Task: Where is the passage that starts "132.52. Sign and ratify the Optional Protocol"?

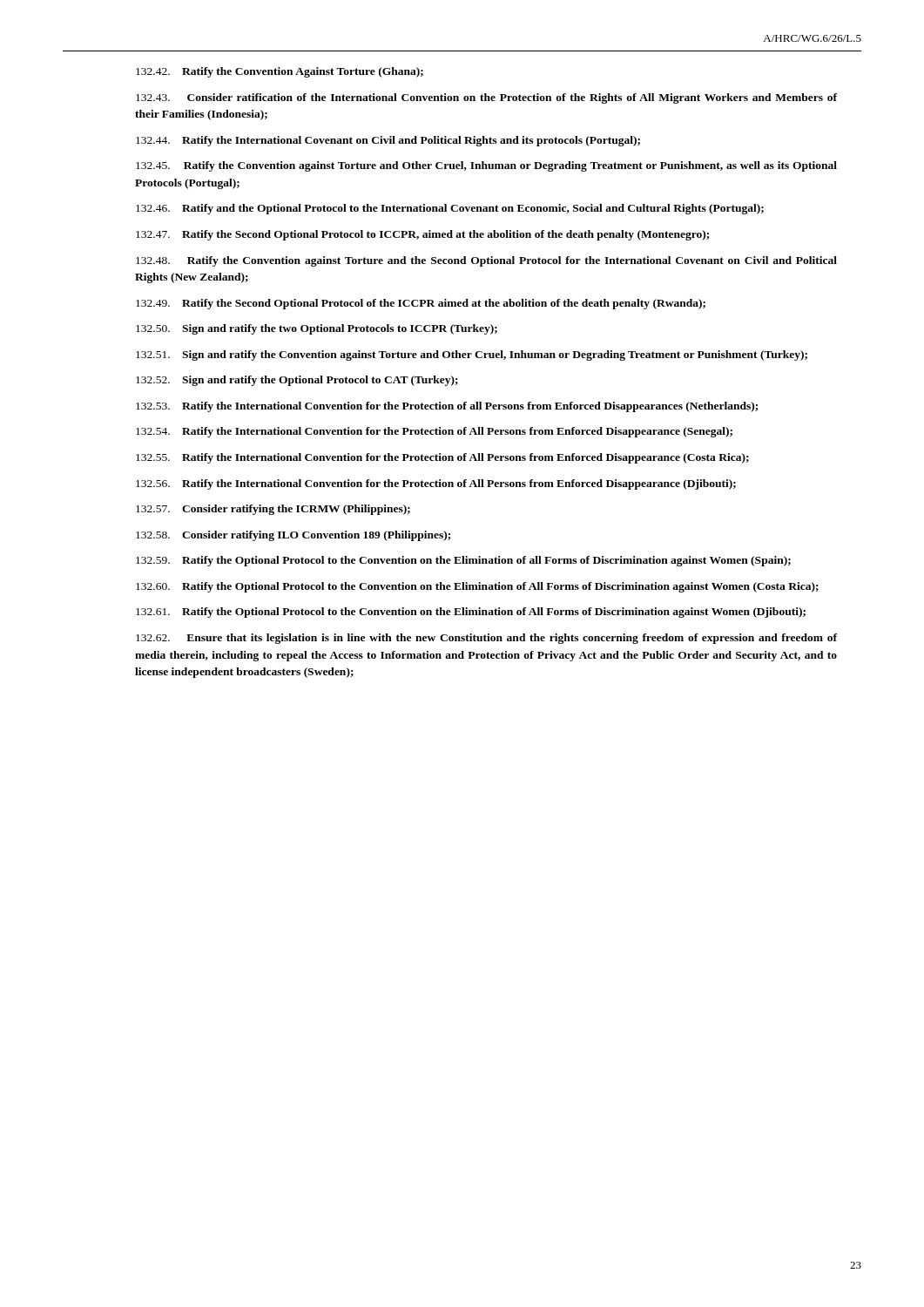Action: 297,380
